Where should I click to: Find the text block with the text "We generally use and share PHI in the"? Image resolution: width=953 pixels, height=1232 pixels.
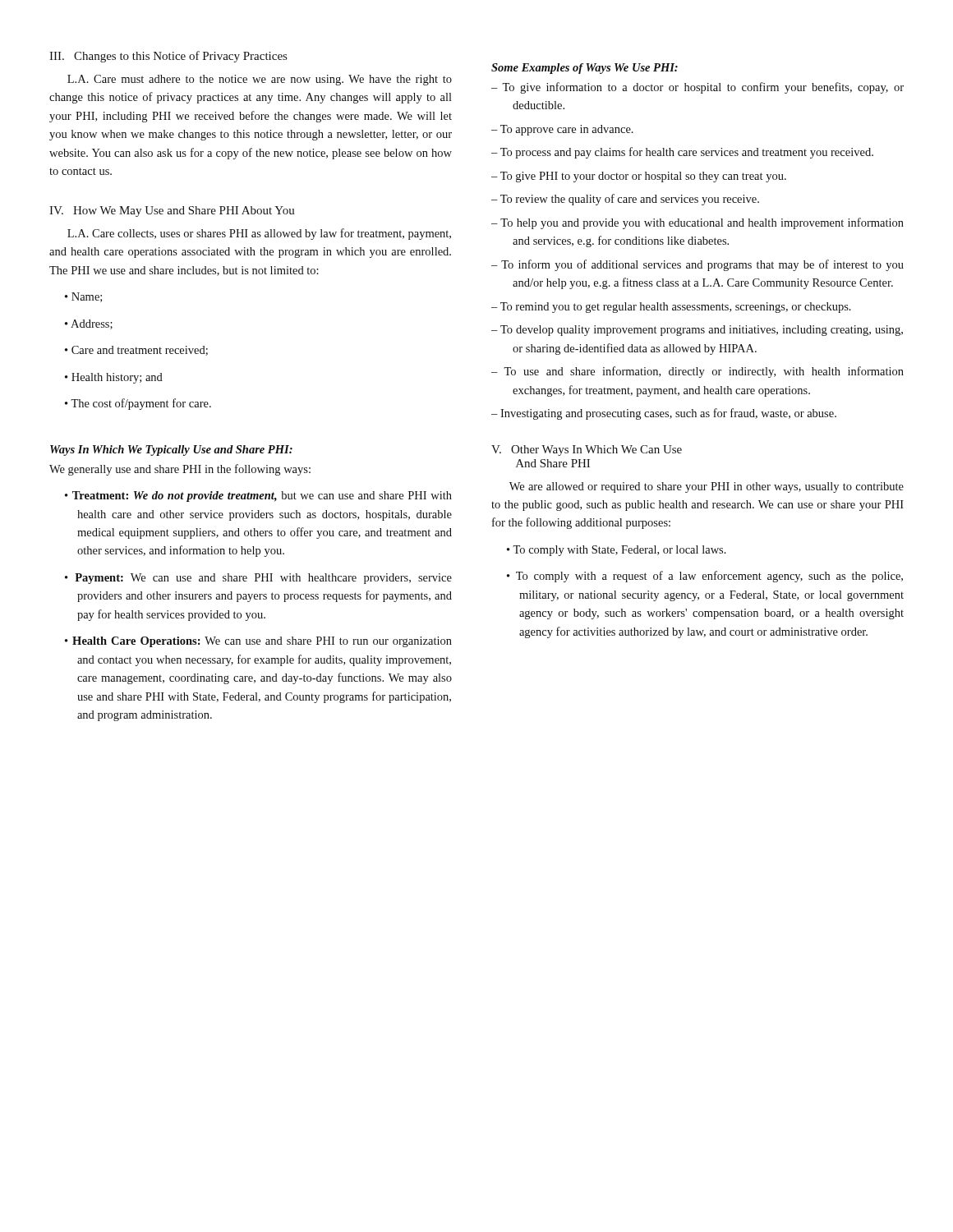(x=251, y=469)
